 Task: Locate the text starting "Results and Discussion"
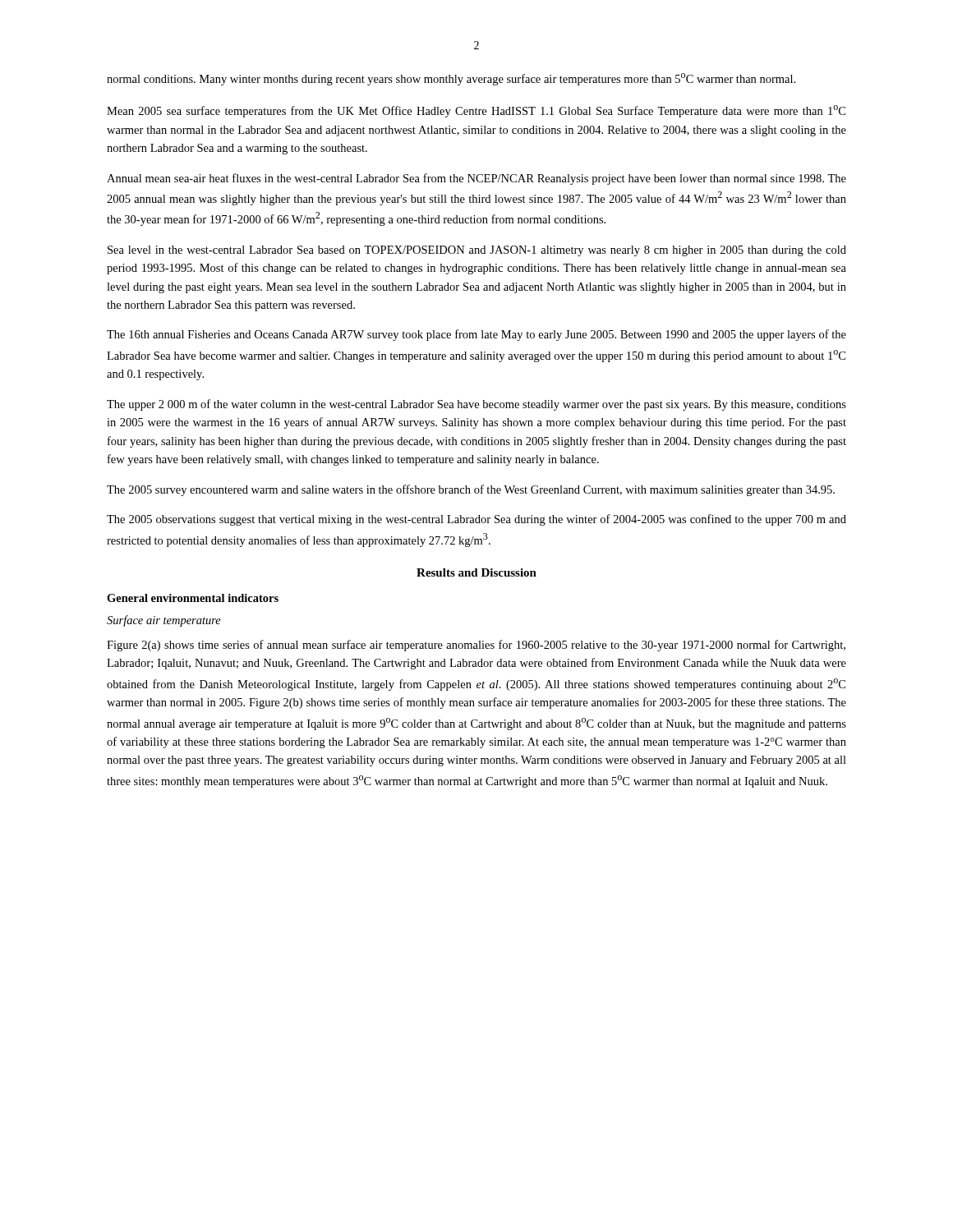pos(476,572)
